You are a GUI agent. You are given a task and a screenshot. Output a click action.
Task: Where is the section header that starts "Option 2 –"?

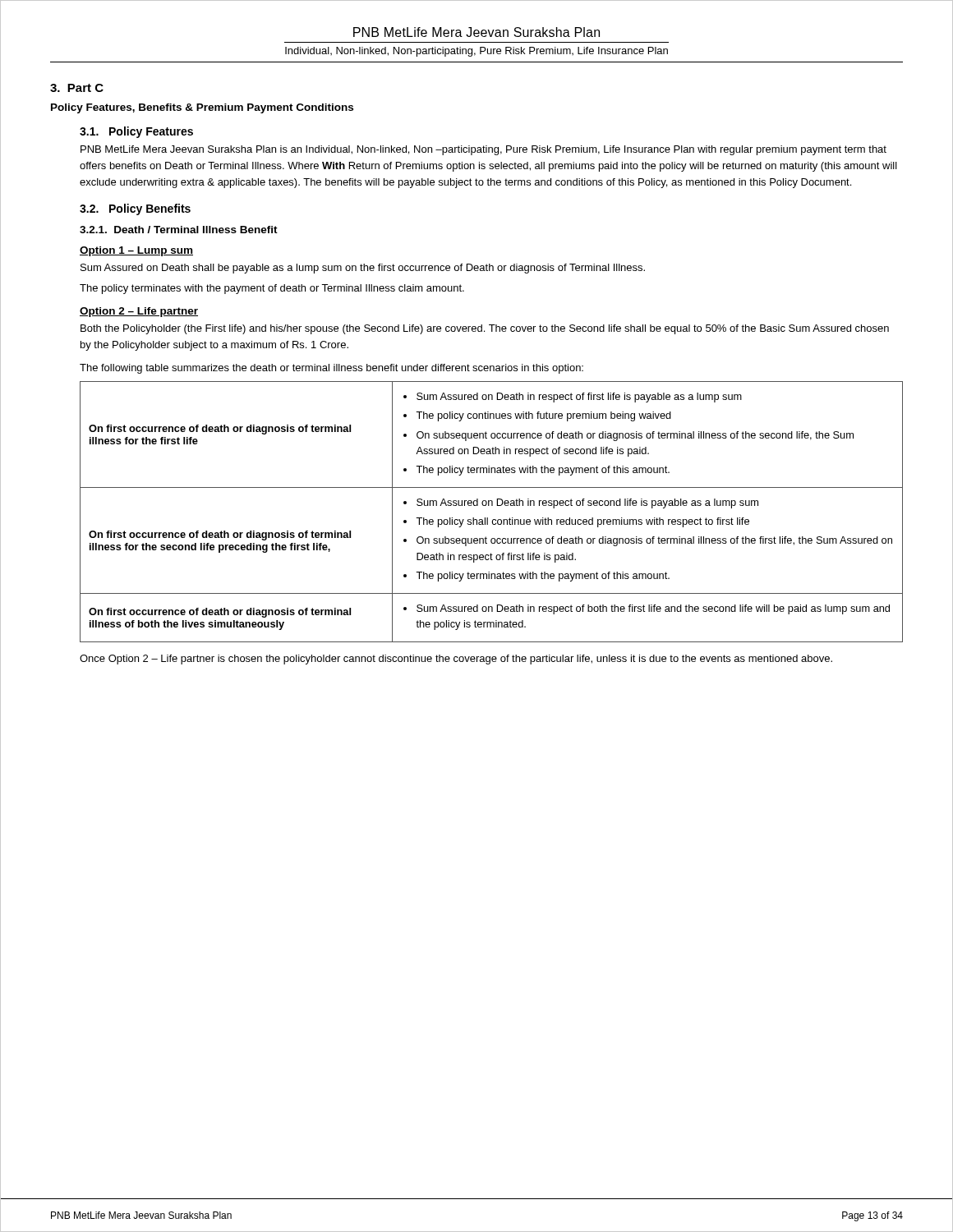pos(139,311)
